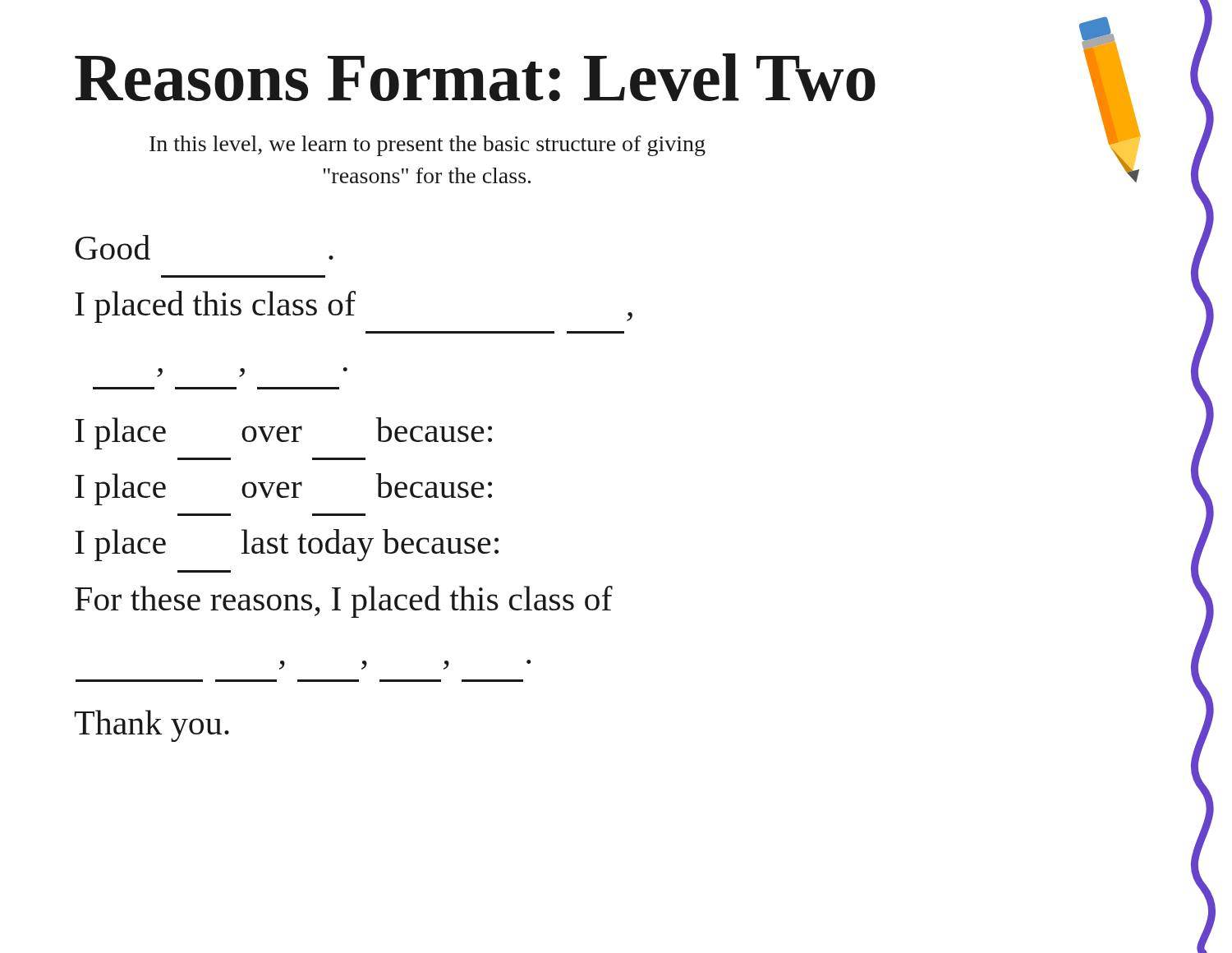1232x953 pixels.
Task: Click on the element starting "Good . I placed this class of ,"
Action: pos(107,245)
